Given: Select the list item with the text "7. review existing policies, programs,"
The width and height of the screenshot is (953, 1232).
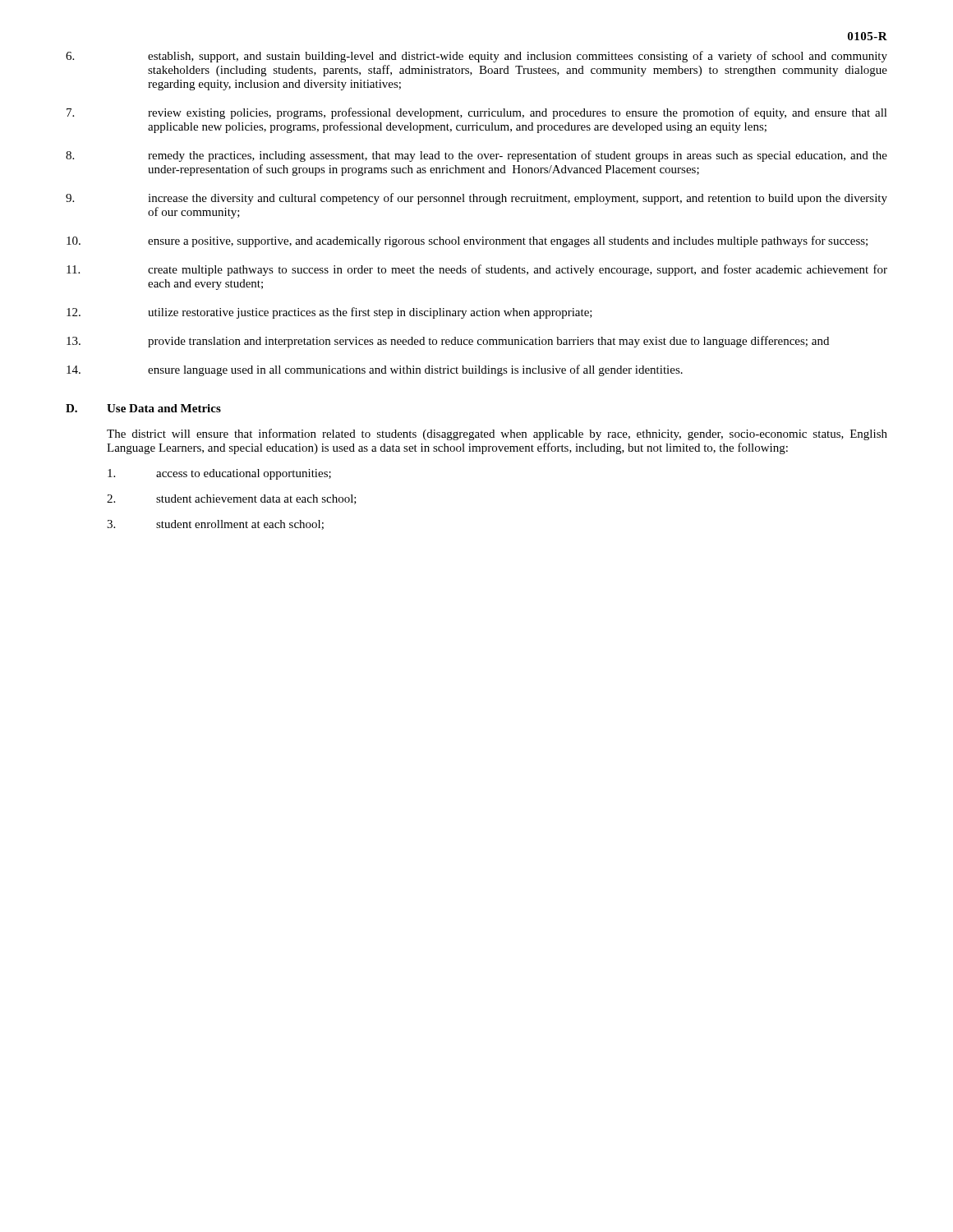Looking at the screenshot, I should tap(476, 120).
